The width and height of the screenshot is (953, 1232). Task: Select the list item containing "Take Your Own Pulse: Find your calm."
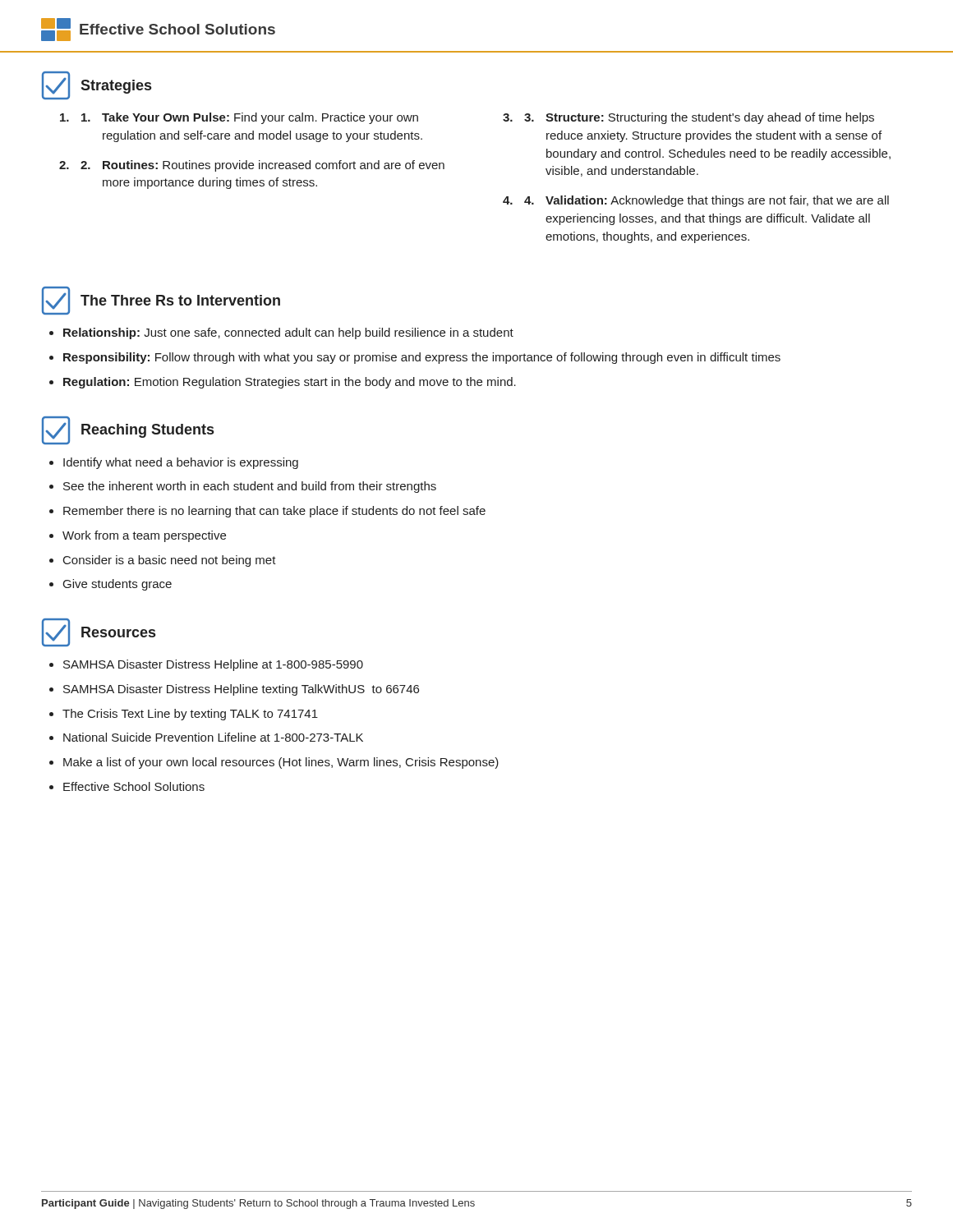(270, 126)
